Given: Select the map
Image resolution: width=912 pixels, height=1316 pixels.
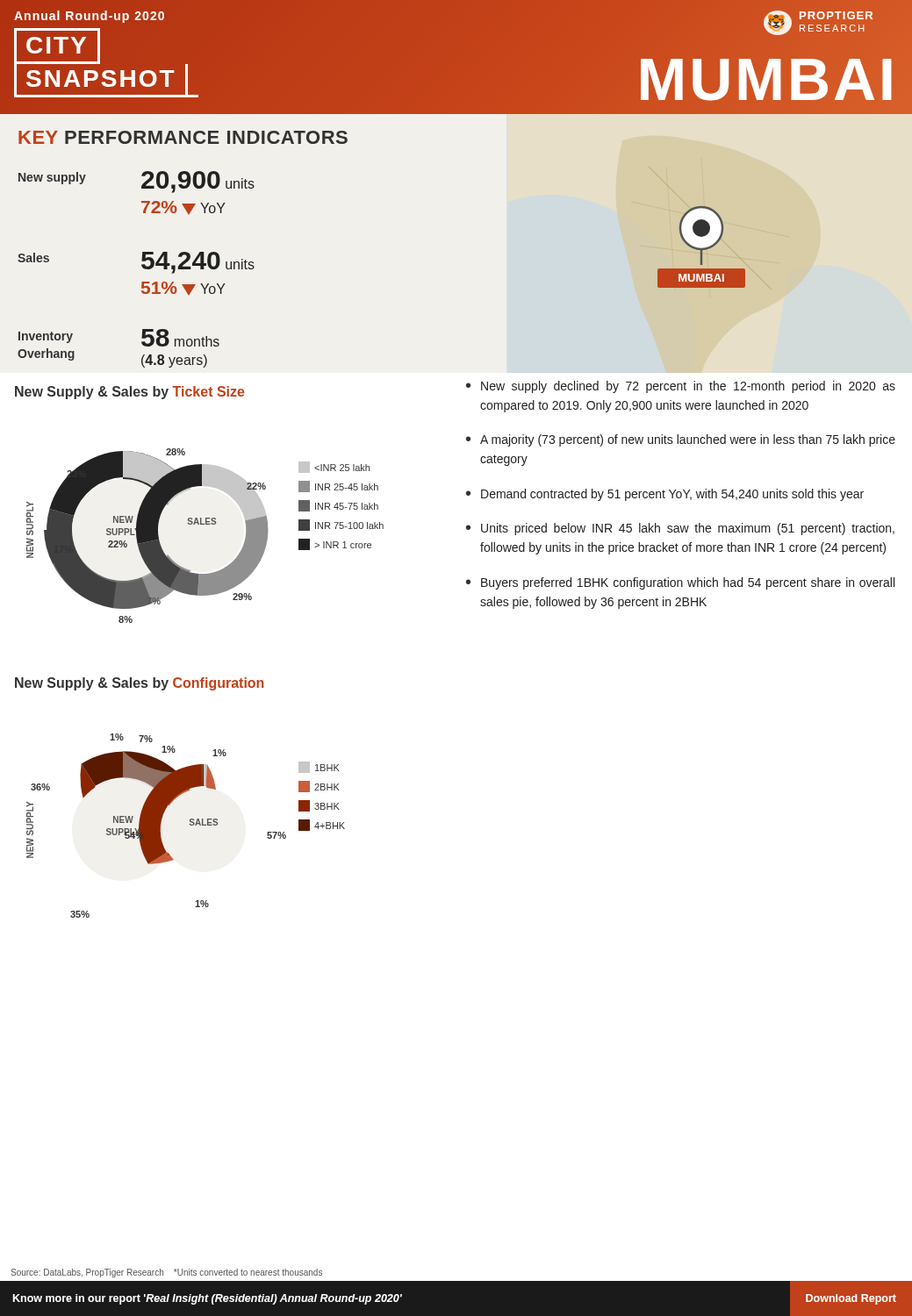Looking at the screenshot, I should pos(709,243).
